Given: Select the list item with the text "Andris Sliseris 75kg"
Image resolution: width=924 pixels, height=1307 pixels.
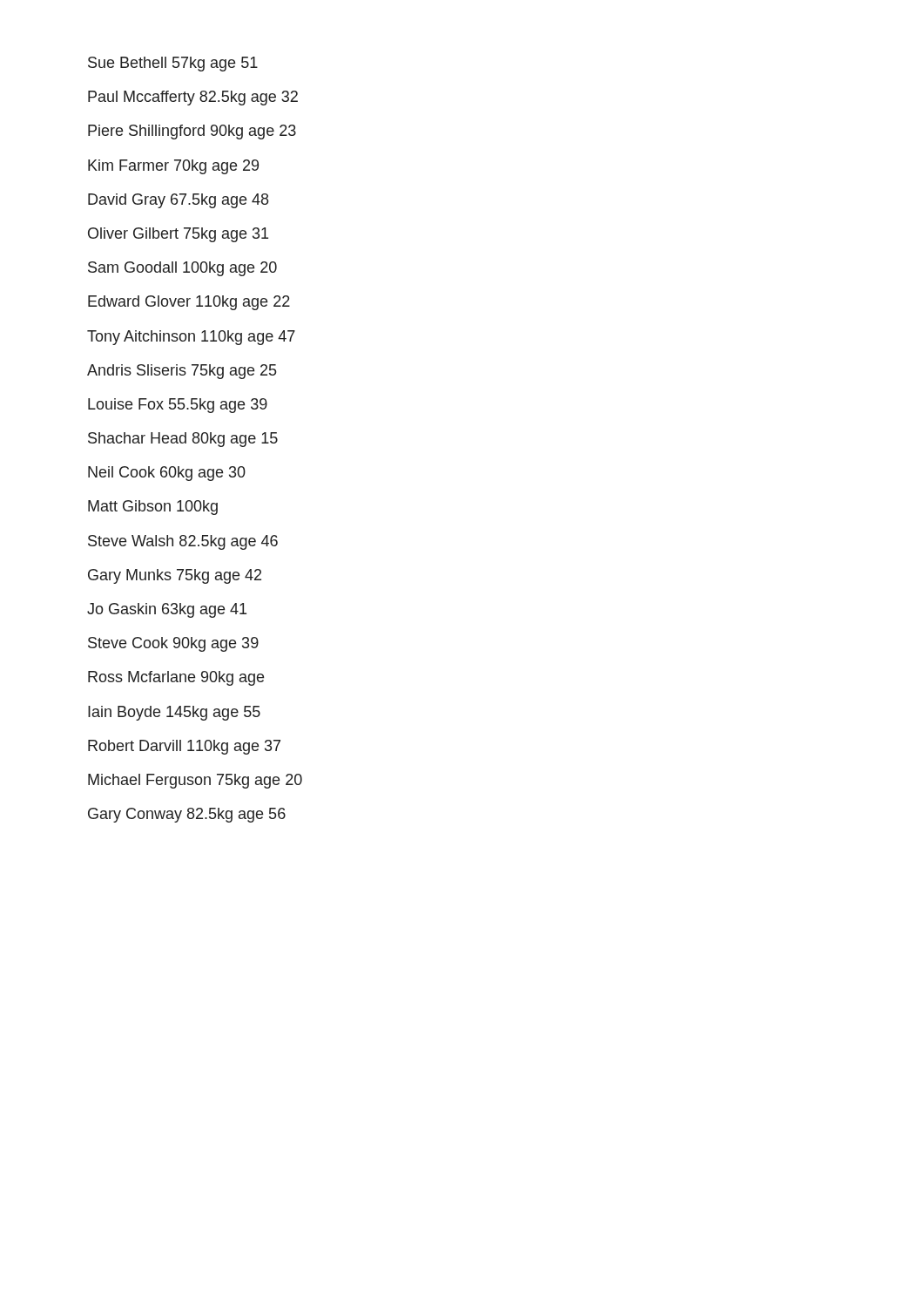Looking at the screenshot, I should 182,370.
